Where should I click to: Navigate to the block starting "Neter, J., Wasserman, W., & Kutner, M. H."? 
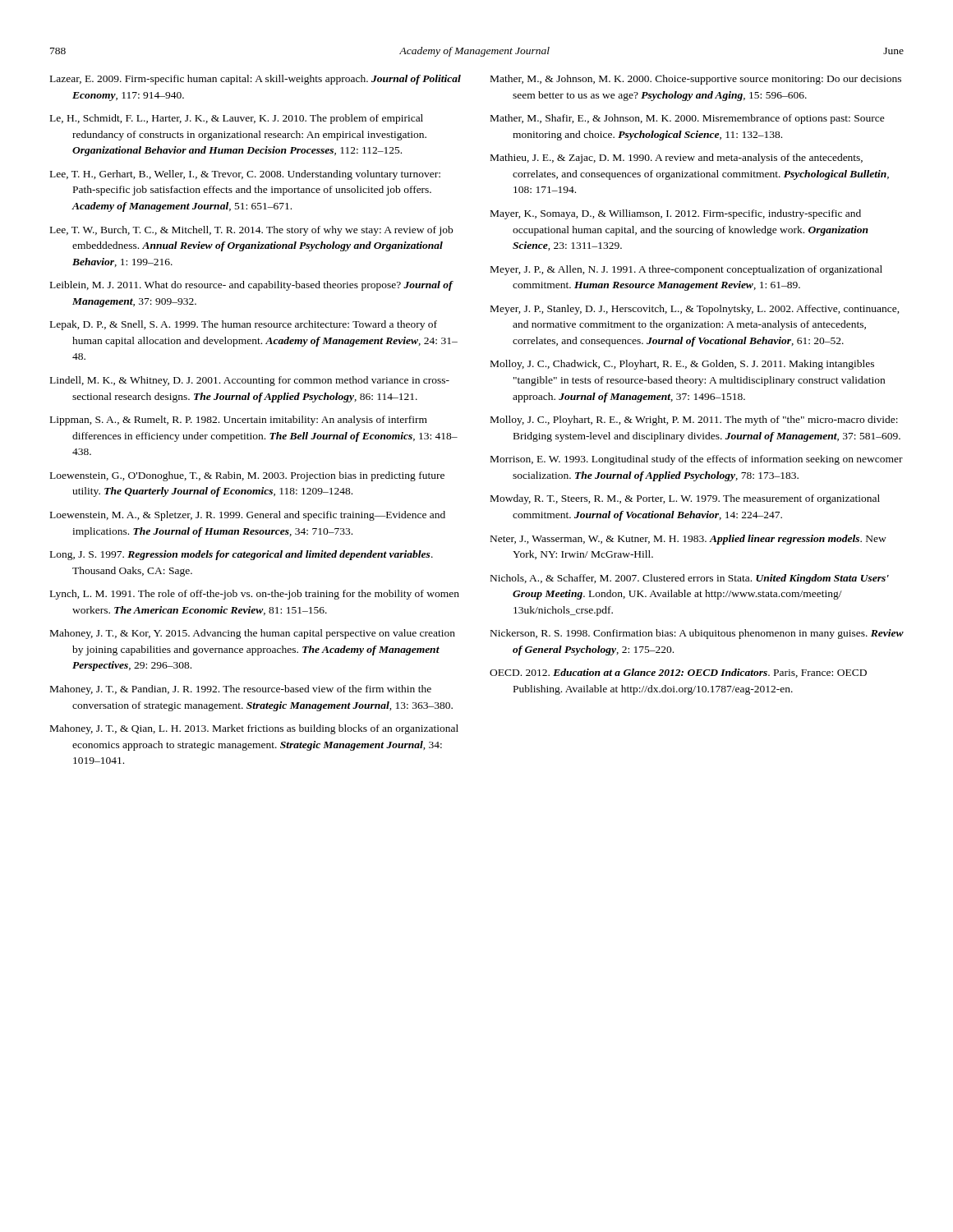click(x=688, y=546)
